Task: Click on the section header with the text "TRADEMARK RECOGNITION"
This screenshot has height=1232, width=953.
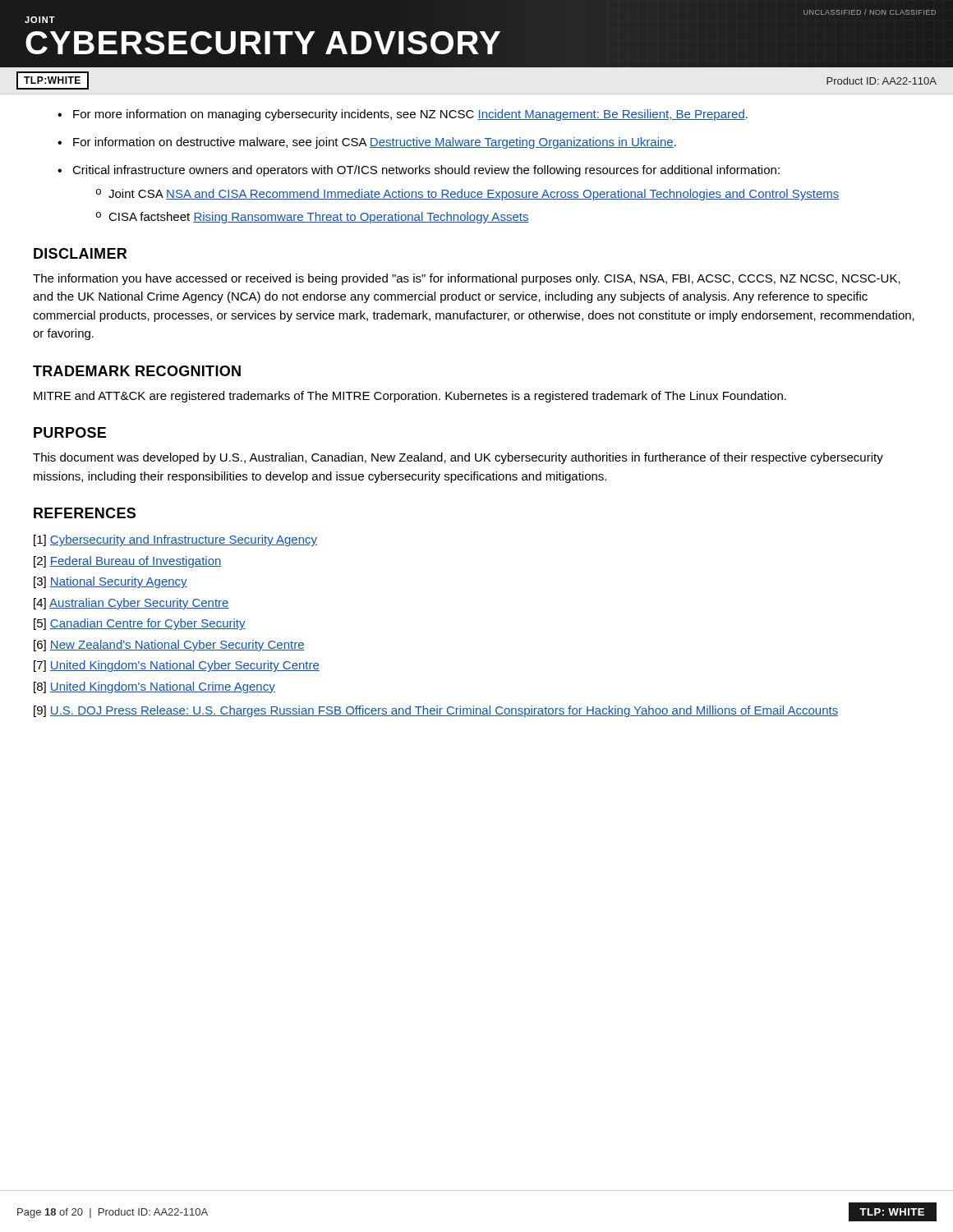Action: (137, 371)
